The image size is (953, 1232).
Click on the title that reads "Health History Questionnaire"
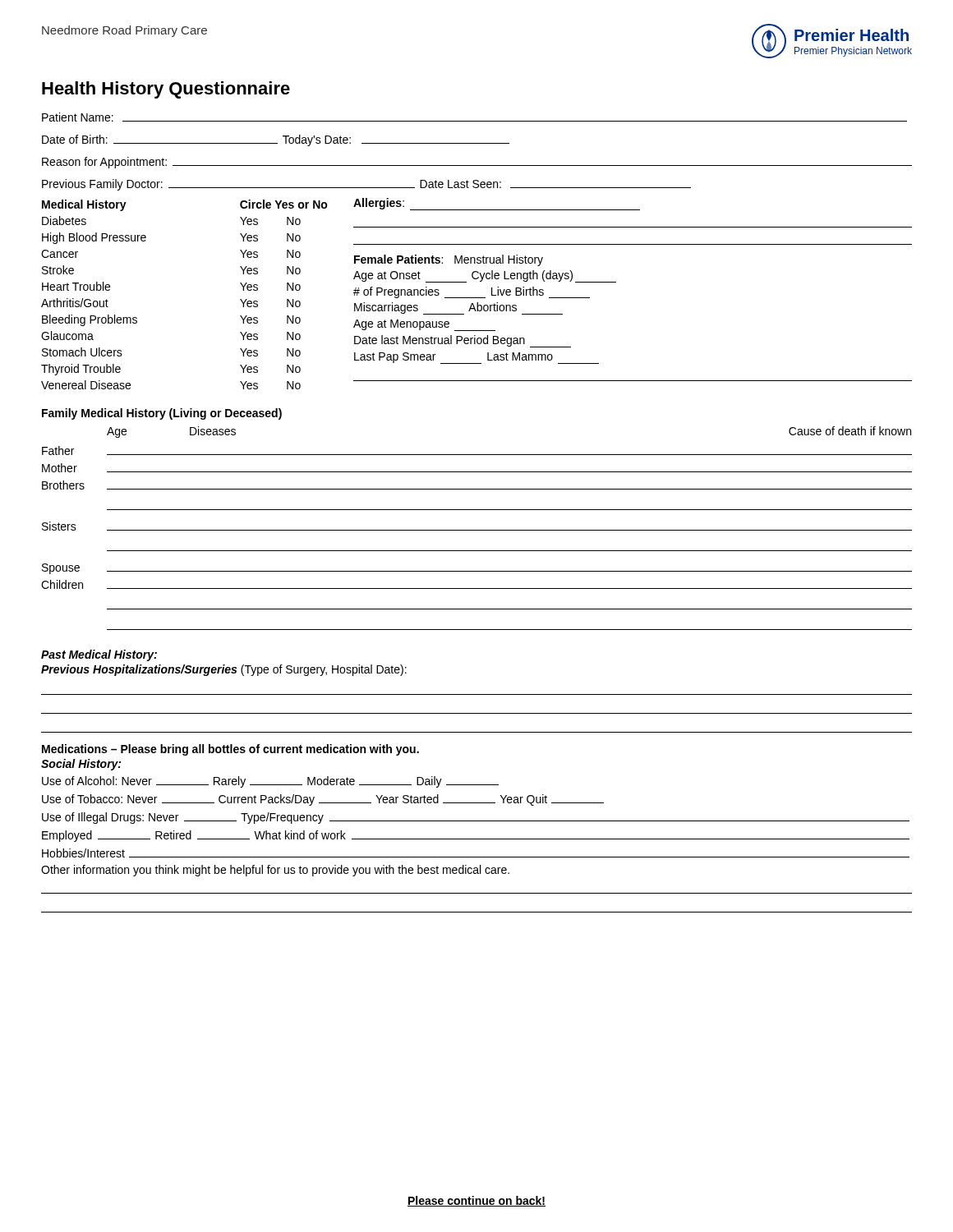click(x=166, y=88)
